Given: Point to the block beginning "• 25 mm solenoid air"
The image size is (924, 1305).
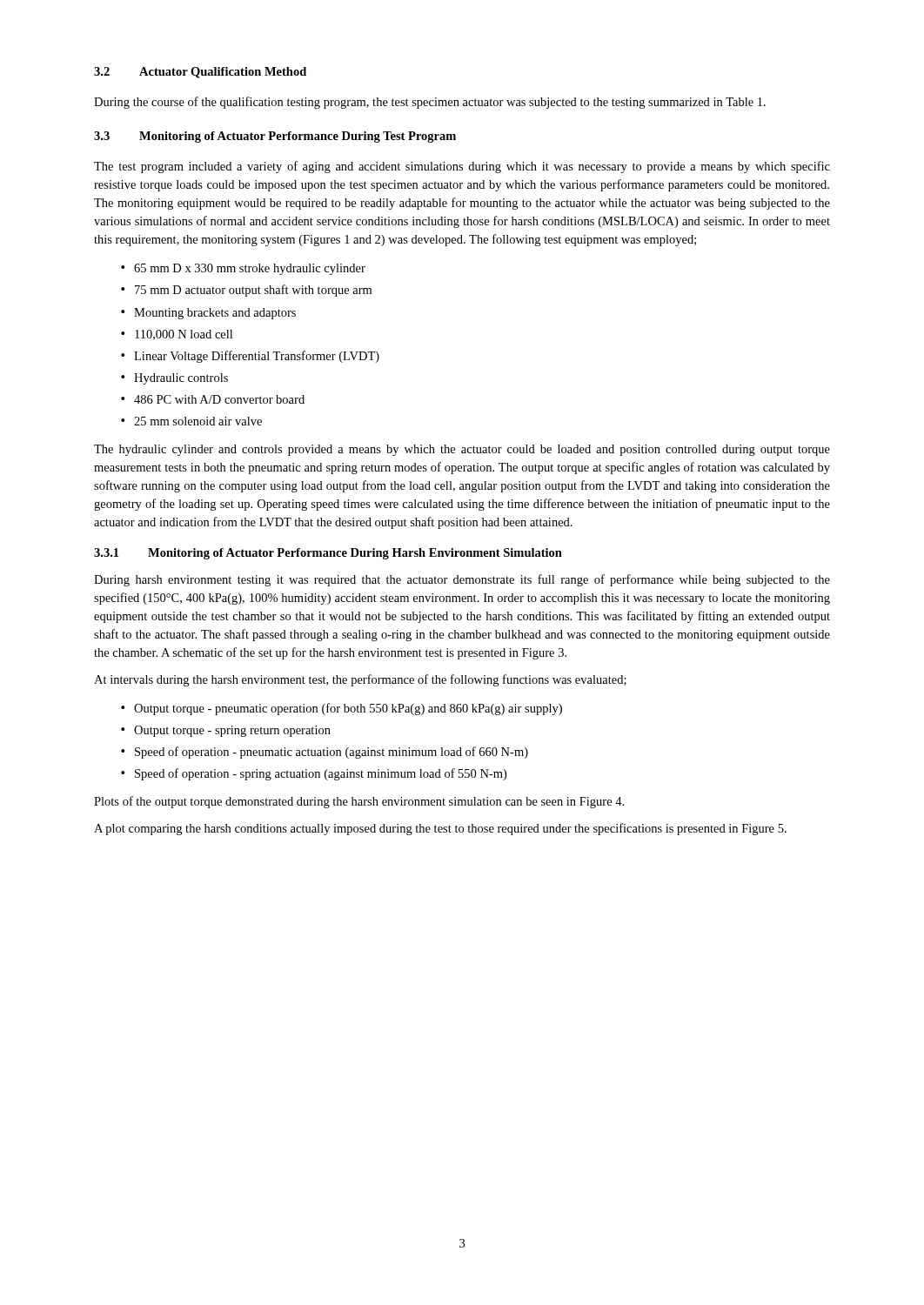Looking at the screenshot, I should pyautogui.click(x=191, y=421).
